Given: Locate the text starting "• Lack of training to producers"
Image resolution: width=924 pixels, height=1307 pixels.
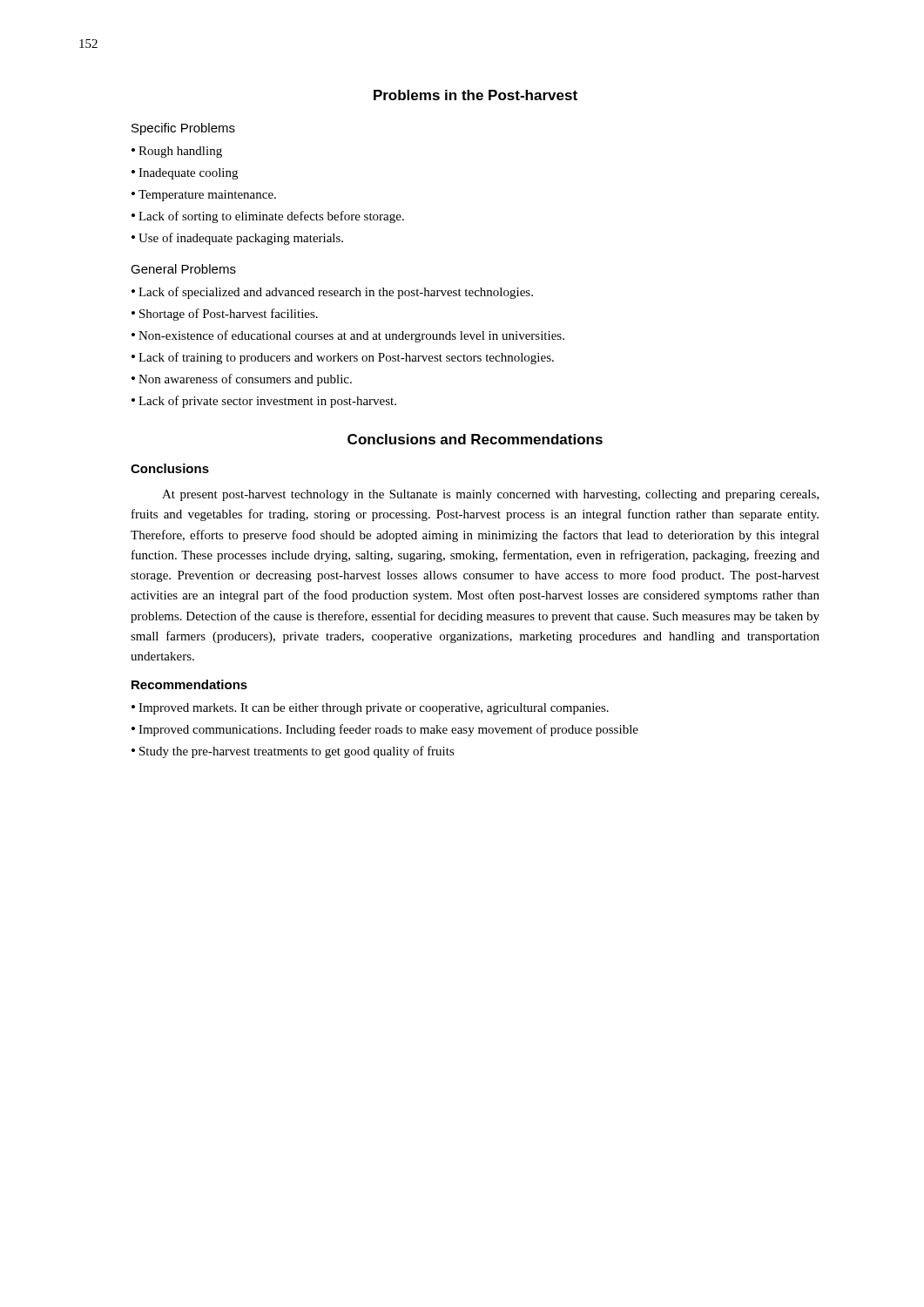Looking at the screenshot, I should [x=343, y=358].
